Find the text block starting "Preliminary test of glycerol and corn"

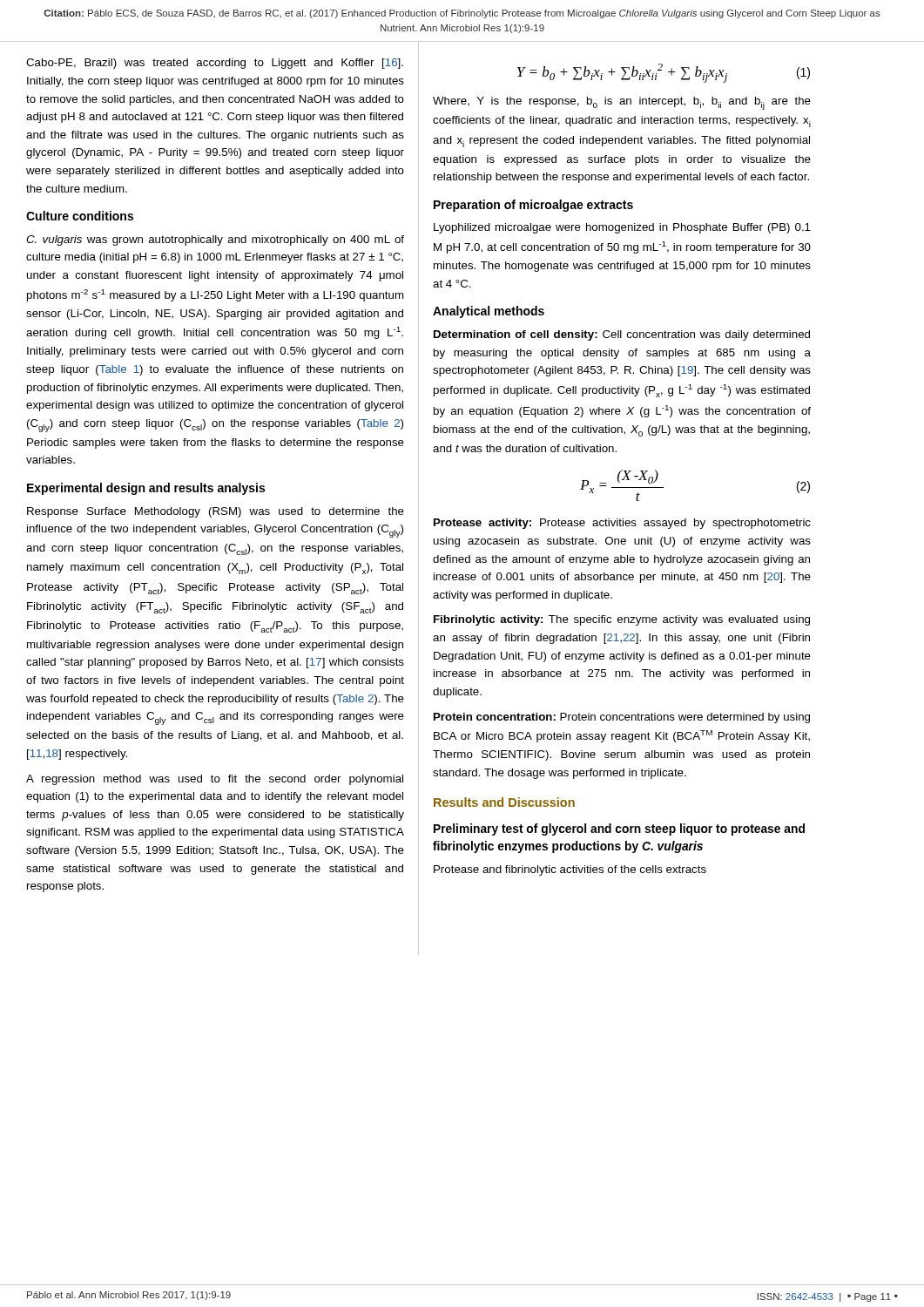pos(619,837)
